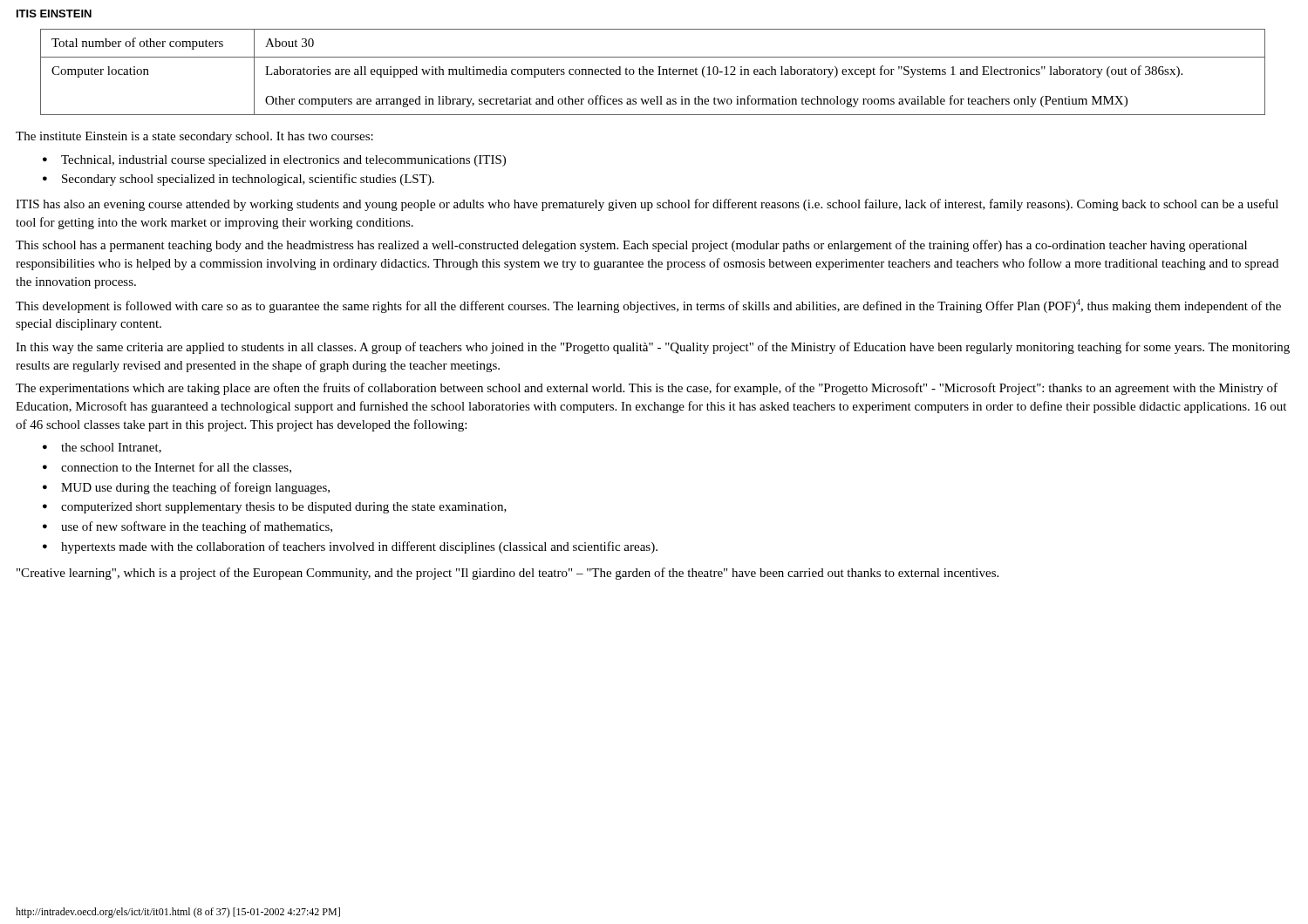Navigate to the passage starting "In this way the same criteria"
The image size is (1308, 924).
(653, 356)
